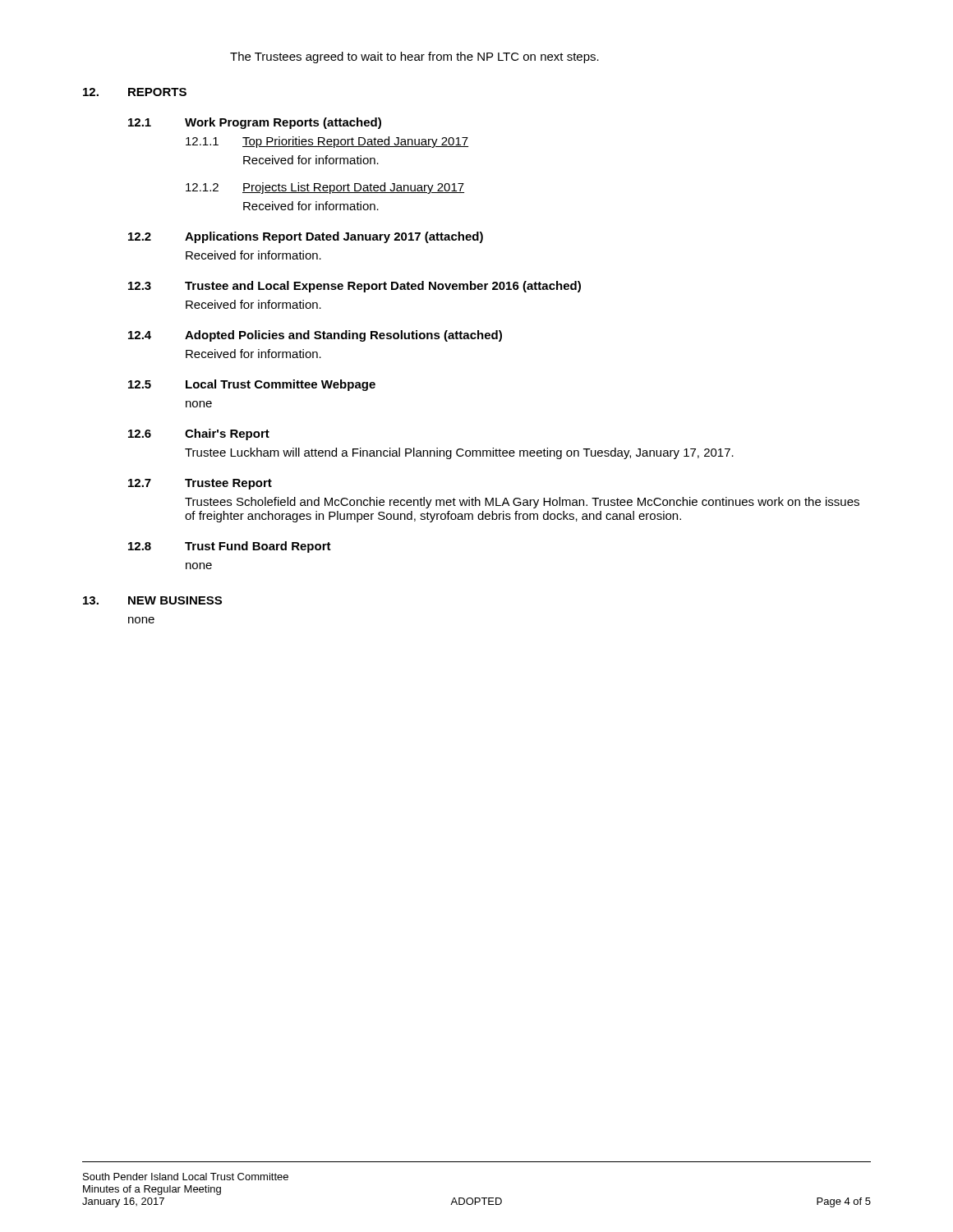Navigate to the block starting "12.1.1 Top Priorities Report"
Viewport: 953px width, 1232px height.
pos(327,142)
